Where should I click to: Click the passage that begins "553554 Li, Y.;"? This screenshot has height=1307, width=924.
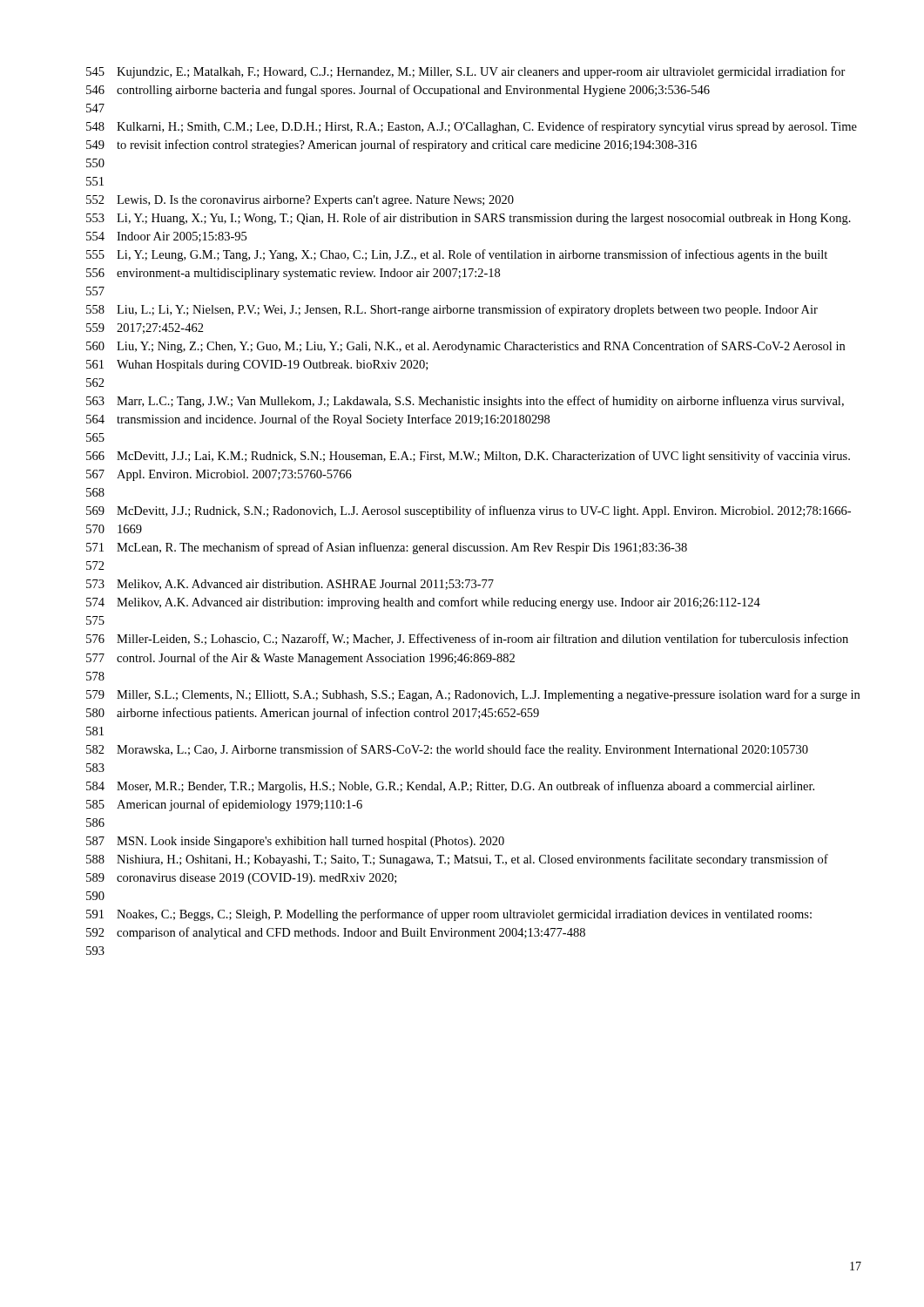(x=462, y=228)
